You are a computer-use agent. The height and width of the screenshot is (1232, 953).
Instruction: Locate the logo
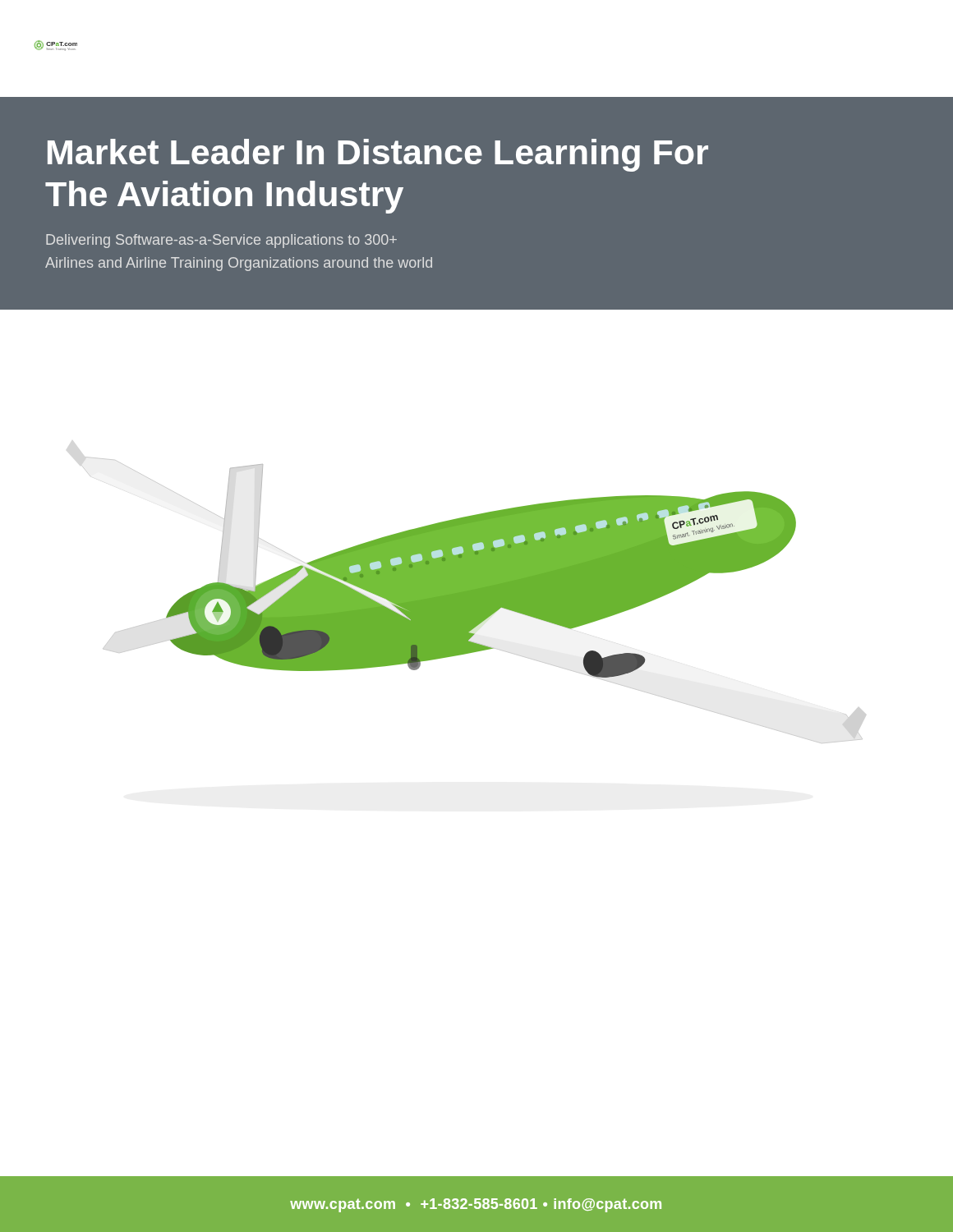click(55, 47)
